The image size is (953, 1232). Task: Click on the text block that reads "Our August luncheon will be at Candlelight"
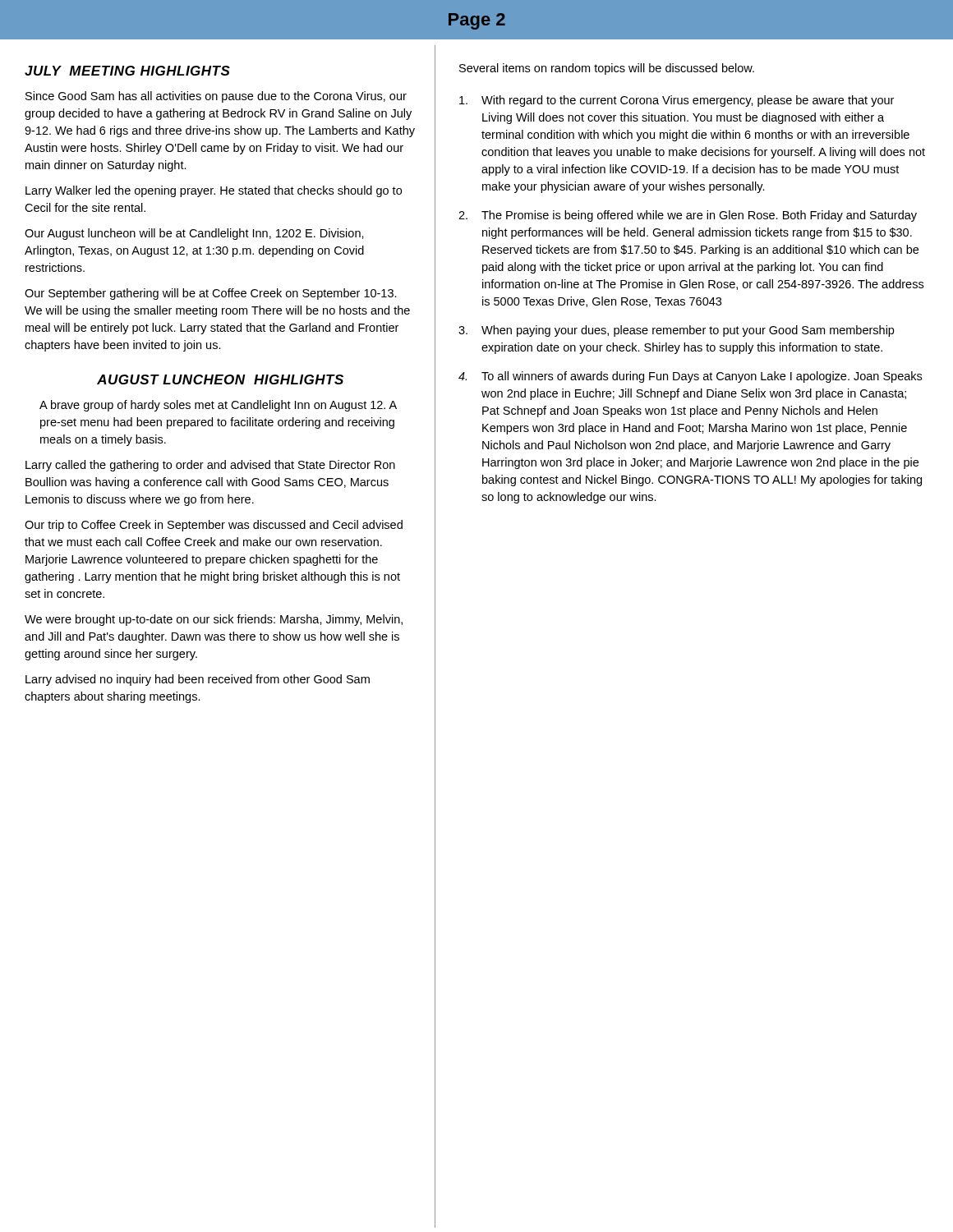point(195,251)
